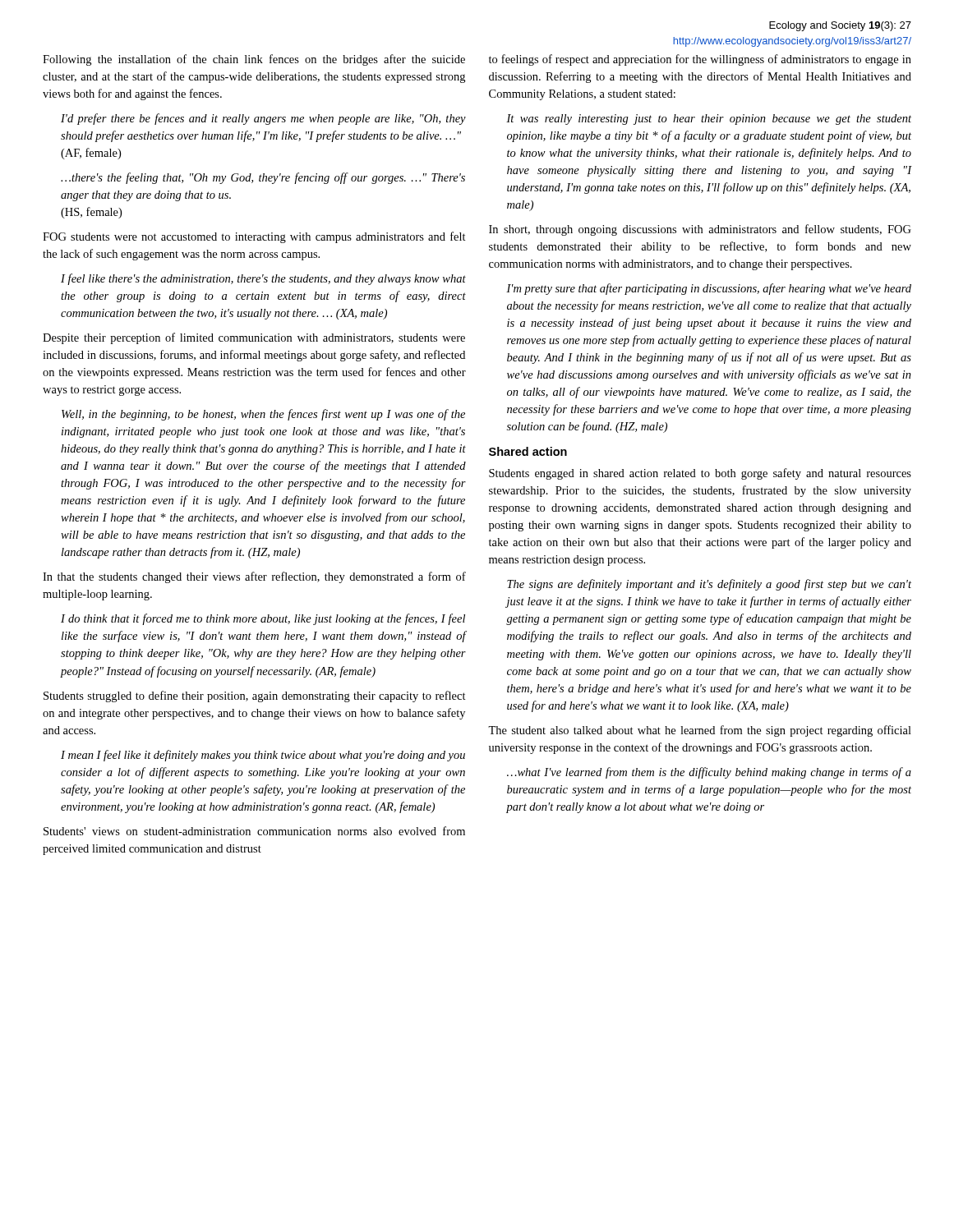The width and height of the screenshot is (954, 1232).
Task: Locate the text block that reads "…there's the feeling that, "Oh"
Action: tap(263, 178)
